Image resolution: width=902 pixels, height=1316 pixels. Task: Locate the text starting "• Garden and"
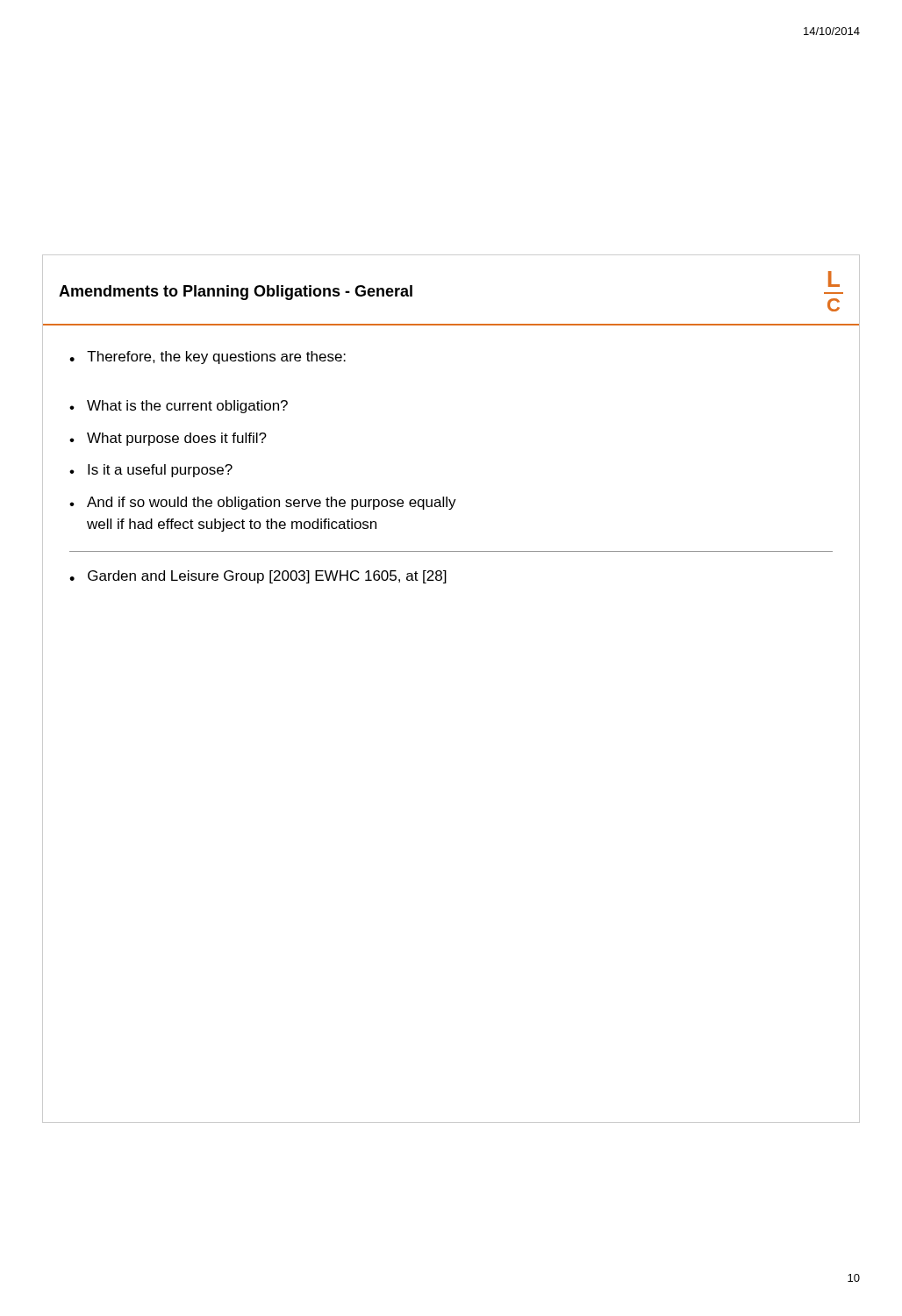[x=258, y=578]
